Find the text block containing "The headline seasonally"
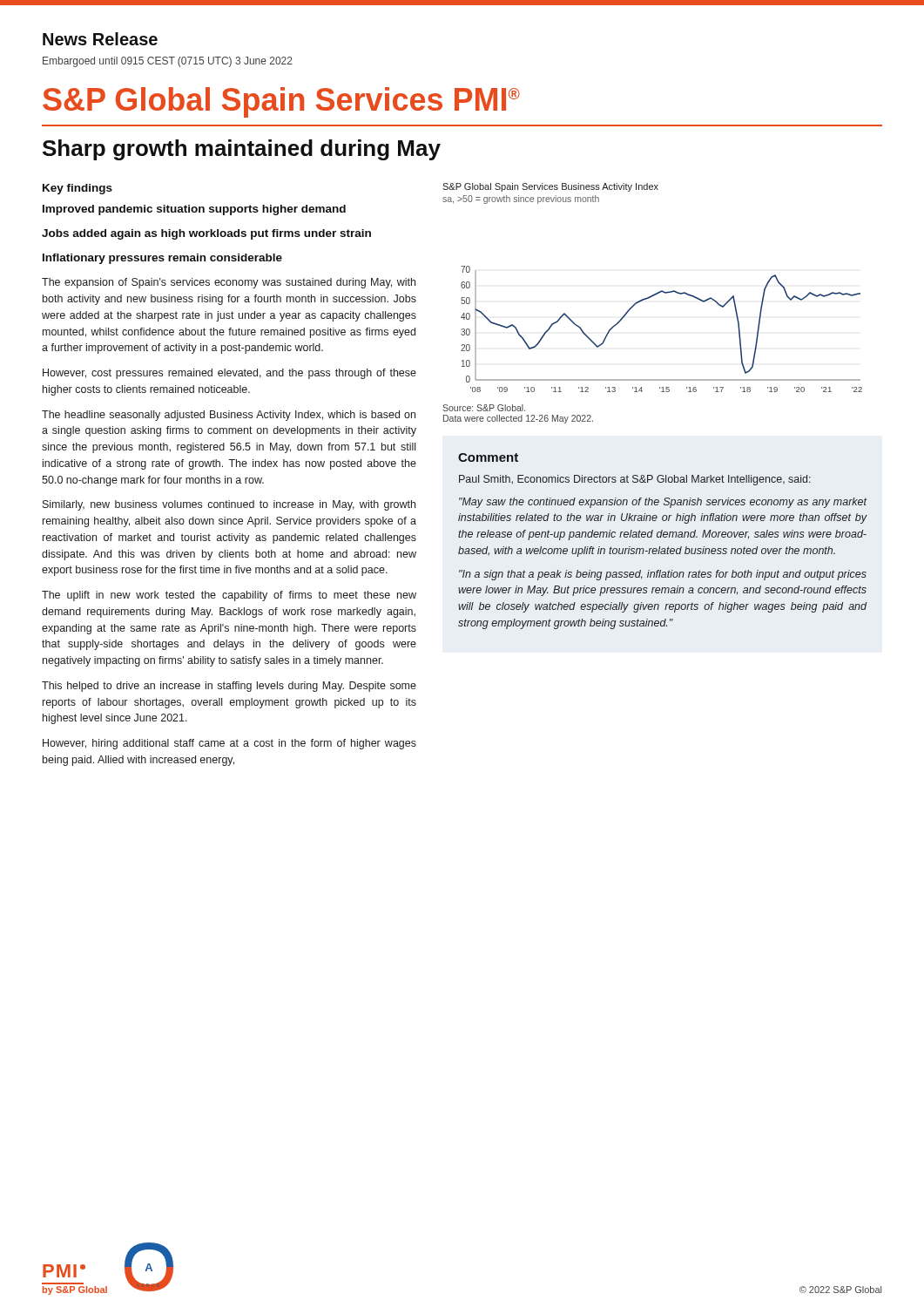 tap(229, 447)
